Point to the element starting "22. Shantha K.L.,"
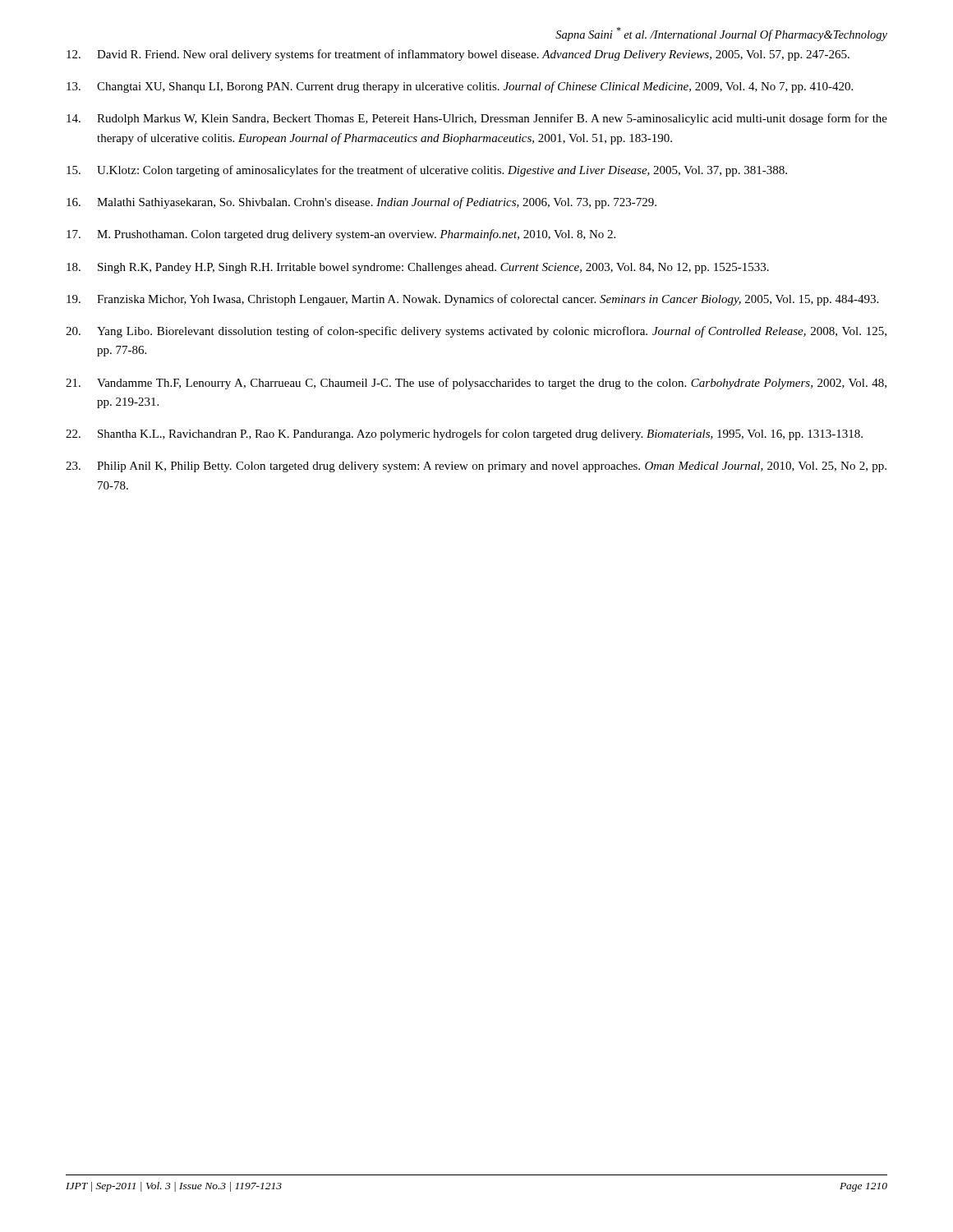The width and height of the screenshot is (953, 1232). (476, 434)
